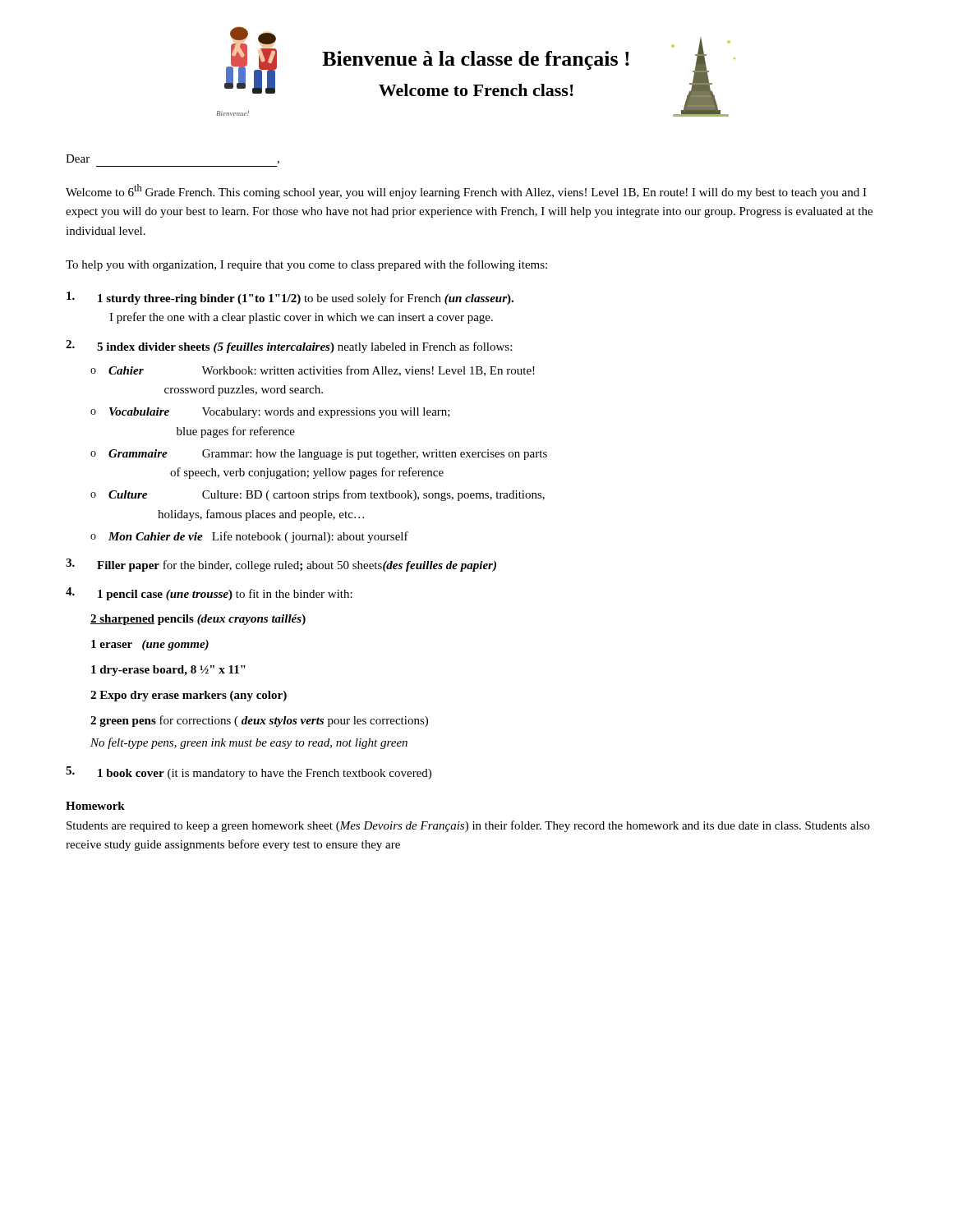This screenshot has height=1232, width=953.
Task: Select the list item that reads "1 sturdy three-ring binder (1"to"
Action: [x=476, y=308]
